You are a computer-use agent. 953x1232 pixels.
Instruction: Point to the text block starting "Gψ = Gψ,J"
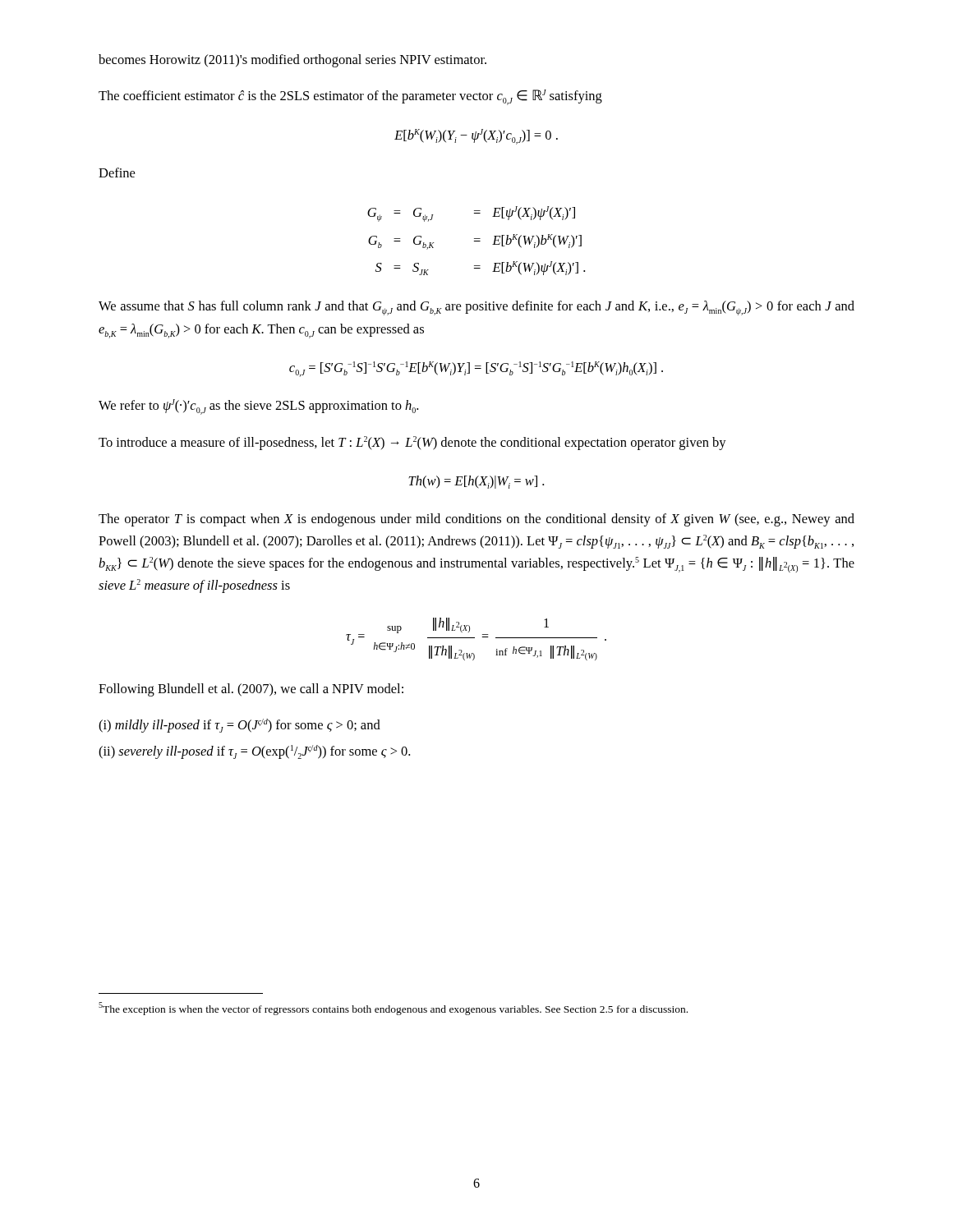coord(476,240)
